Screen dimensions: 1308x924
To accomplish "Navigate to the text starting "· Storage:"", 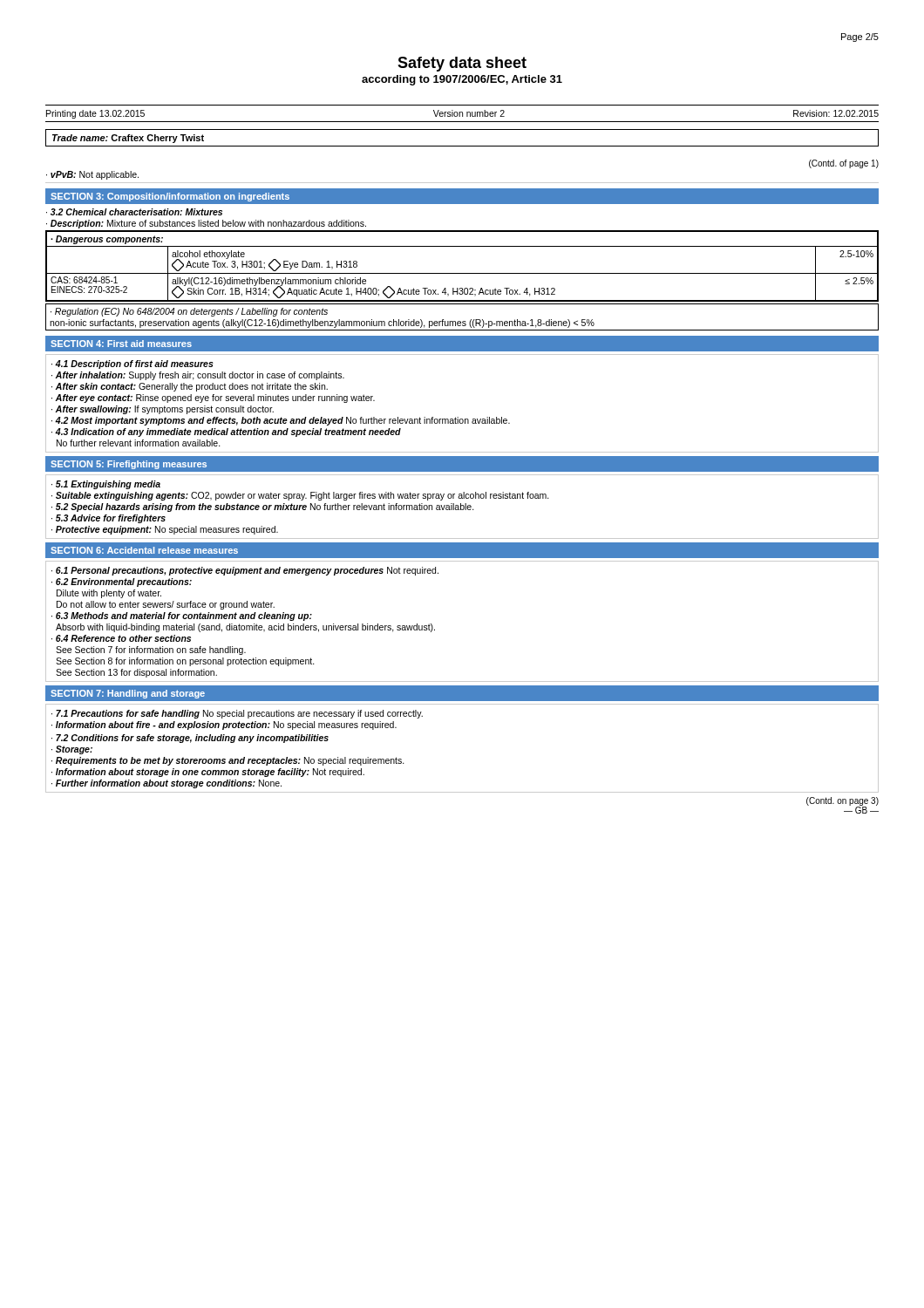I will [x=72, y=749].
